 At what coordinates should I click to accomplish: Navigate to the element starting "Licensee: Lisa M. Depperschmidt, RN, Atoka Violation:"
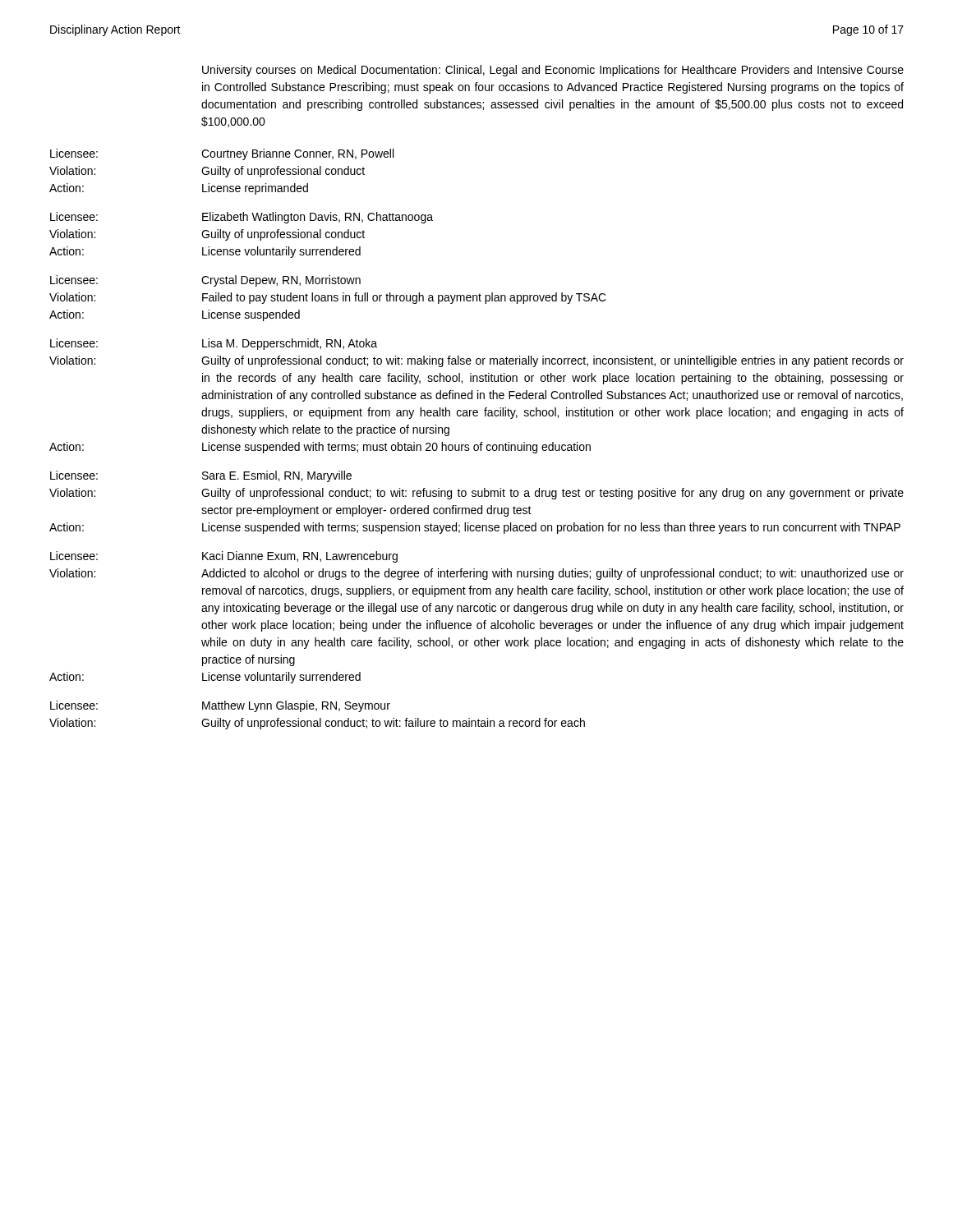pyautogui.click(x=476, y=395)
